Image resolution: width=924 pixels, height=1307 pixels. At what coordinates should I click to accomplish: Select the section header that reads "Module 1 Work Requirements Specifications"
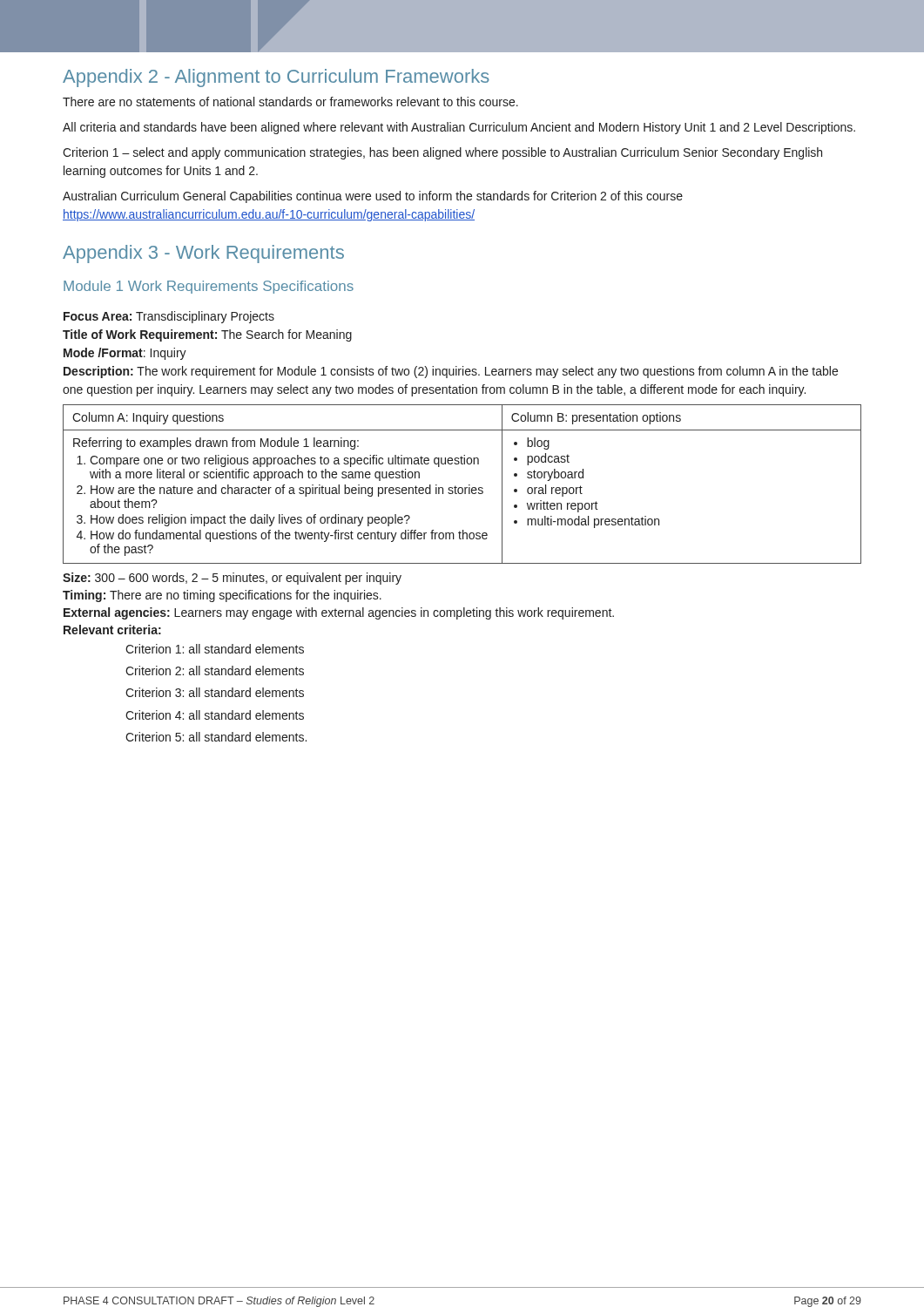point(208,286)
